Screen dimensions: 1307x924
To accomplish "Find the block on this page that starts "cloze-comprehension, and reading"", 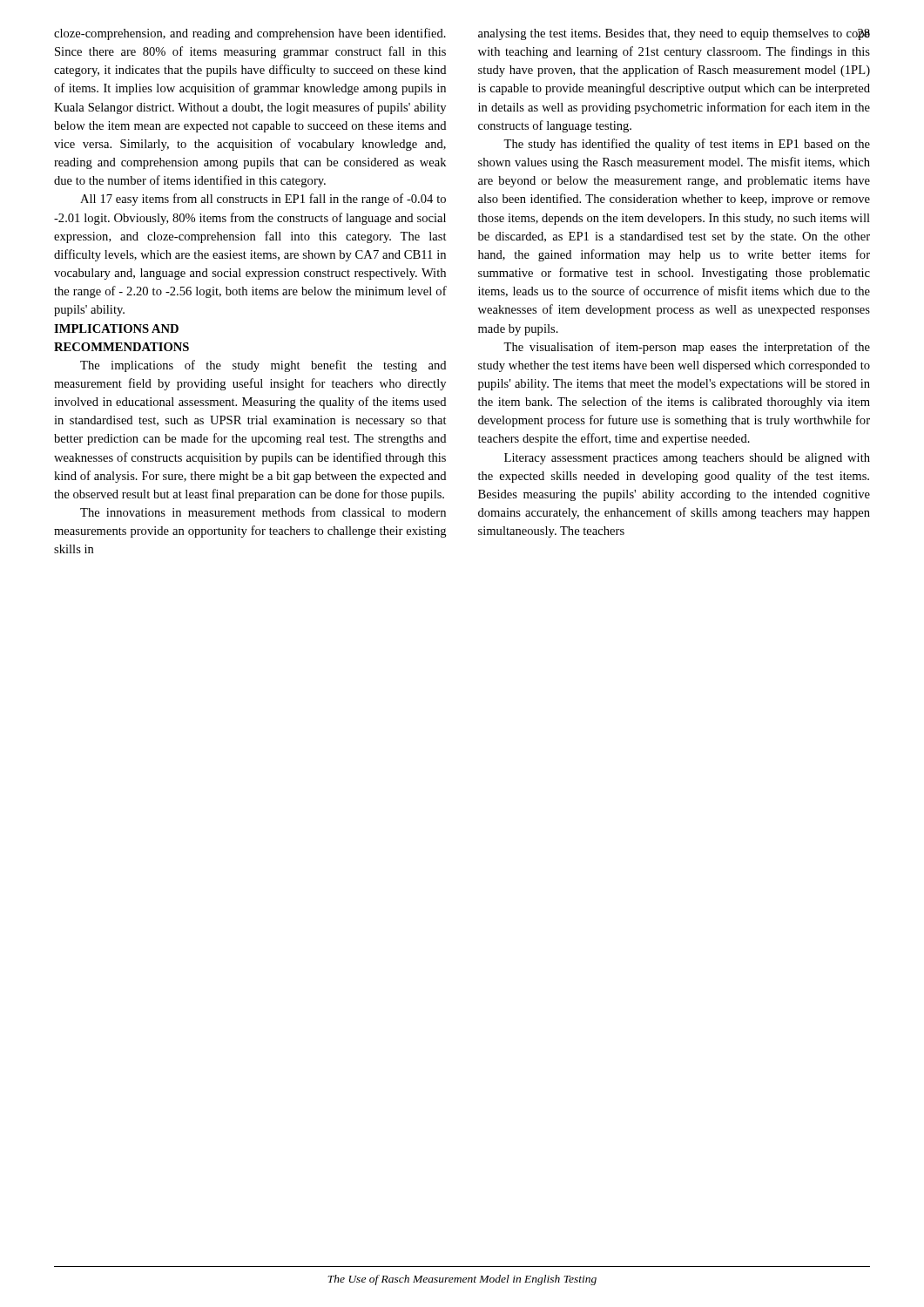I will point(250,107).
